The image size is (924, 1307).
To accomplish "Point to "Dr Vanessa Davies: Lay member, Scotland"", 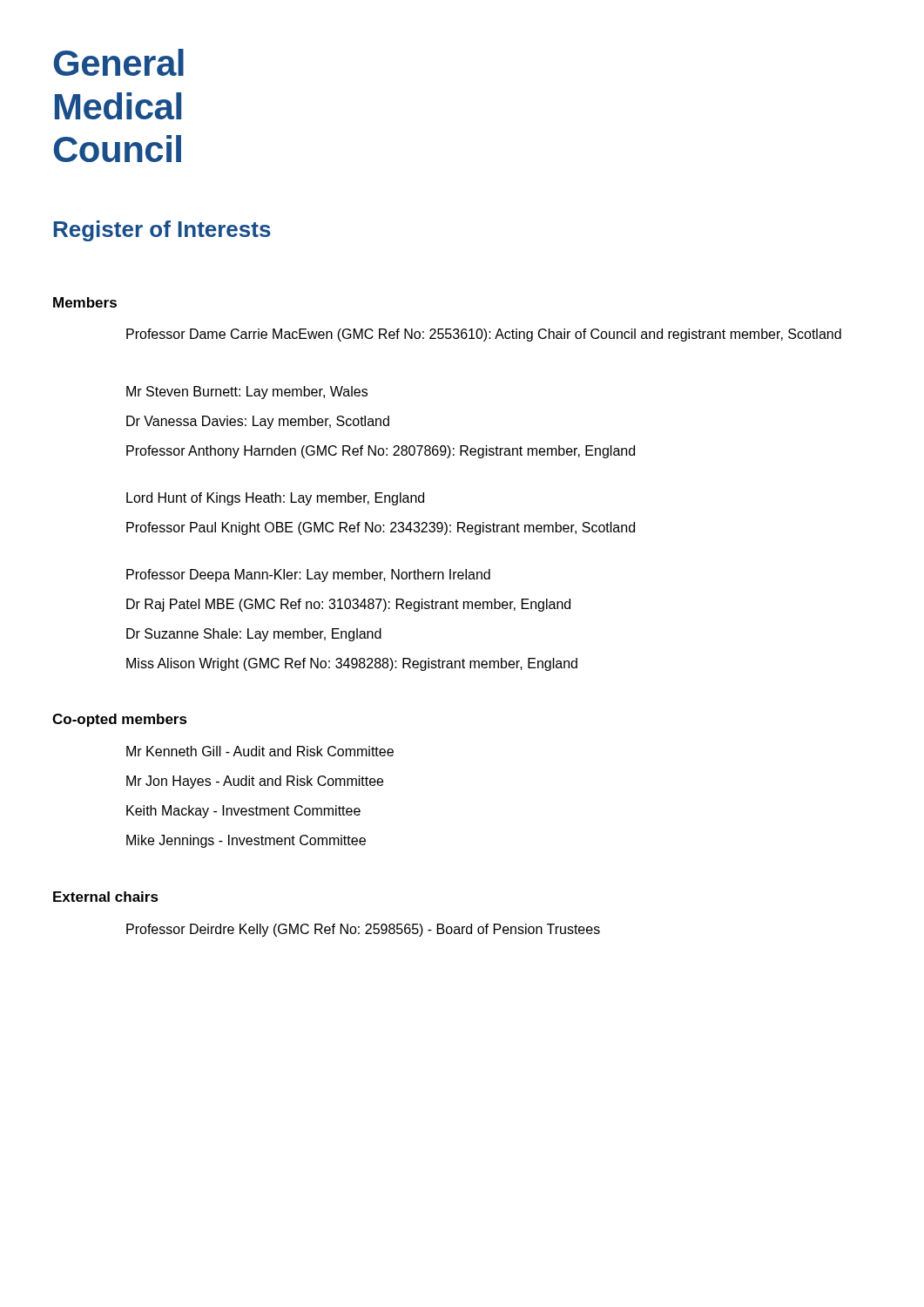I will coord(258,421).
